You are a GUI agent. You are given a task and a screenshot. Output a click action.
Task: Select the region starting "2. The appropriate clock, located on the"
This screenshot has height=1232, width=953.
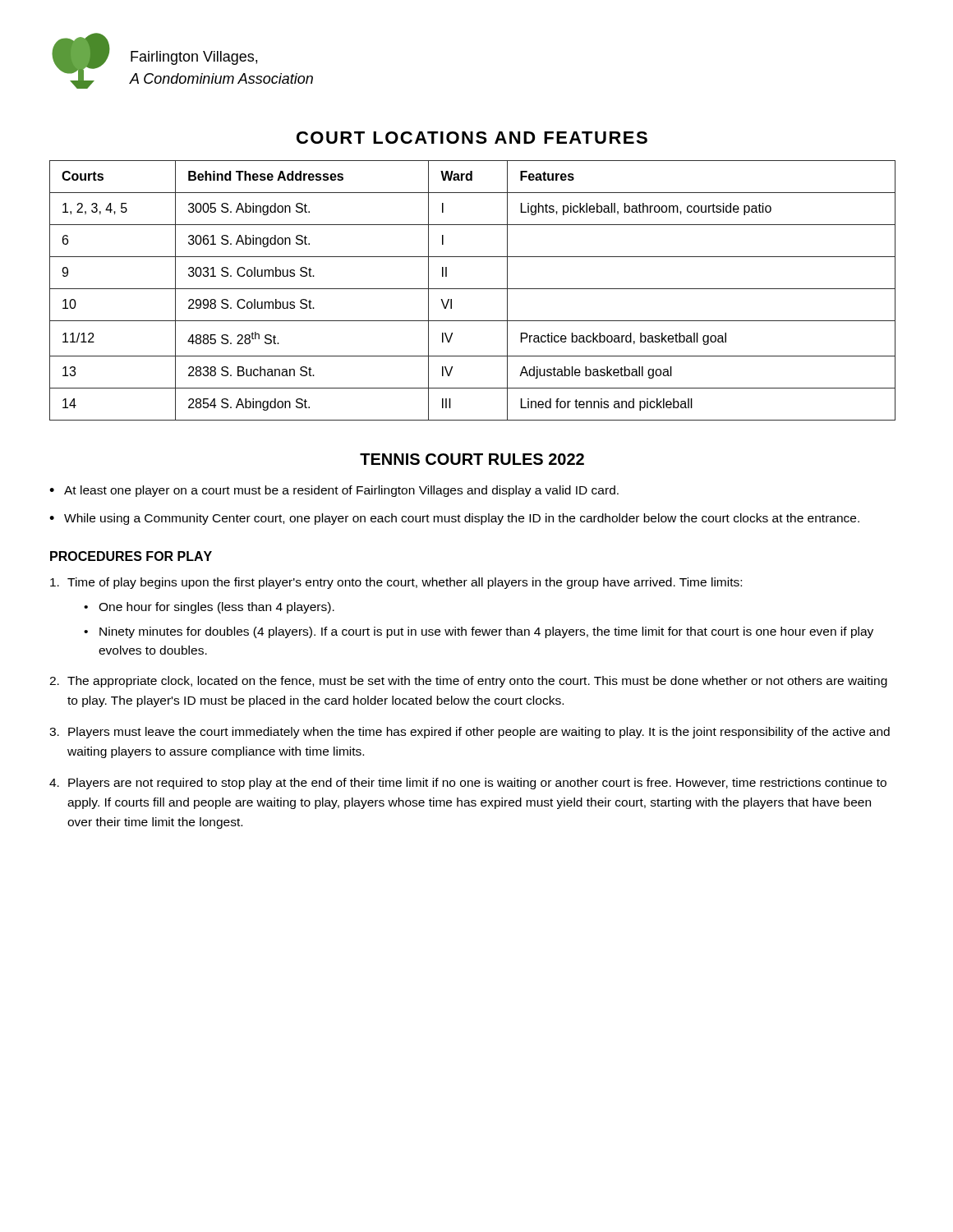pos(472,691)
